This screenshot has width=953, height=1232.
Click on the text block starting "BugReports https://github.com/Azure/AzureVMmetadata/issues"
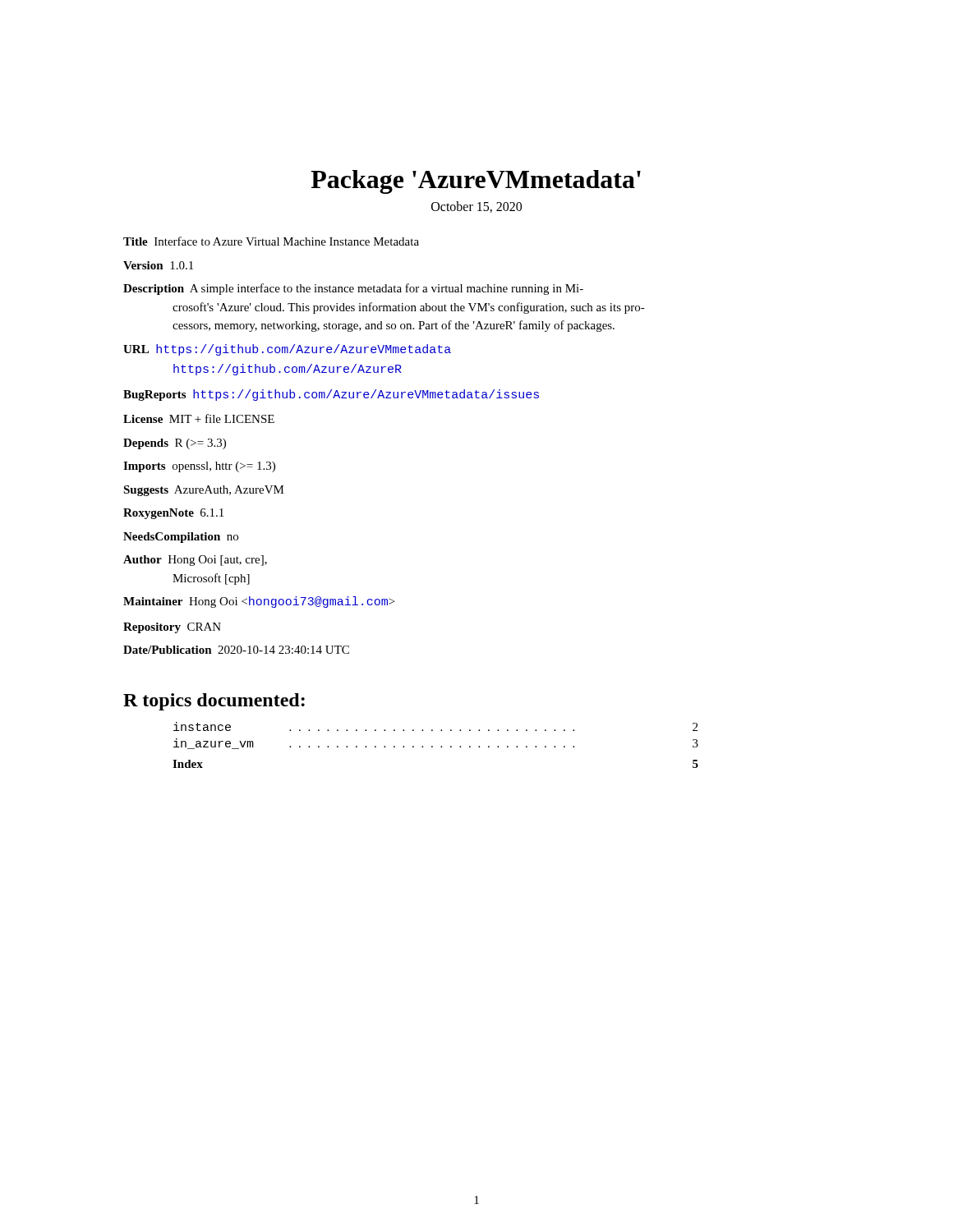pyautogui.click(x=332, y=395)
